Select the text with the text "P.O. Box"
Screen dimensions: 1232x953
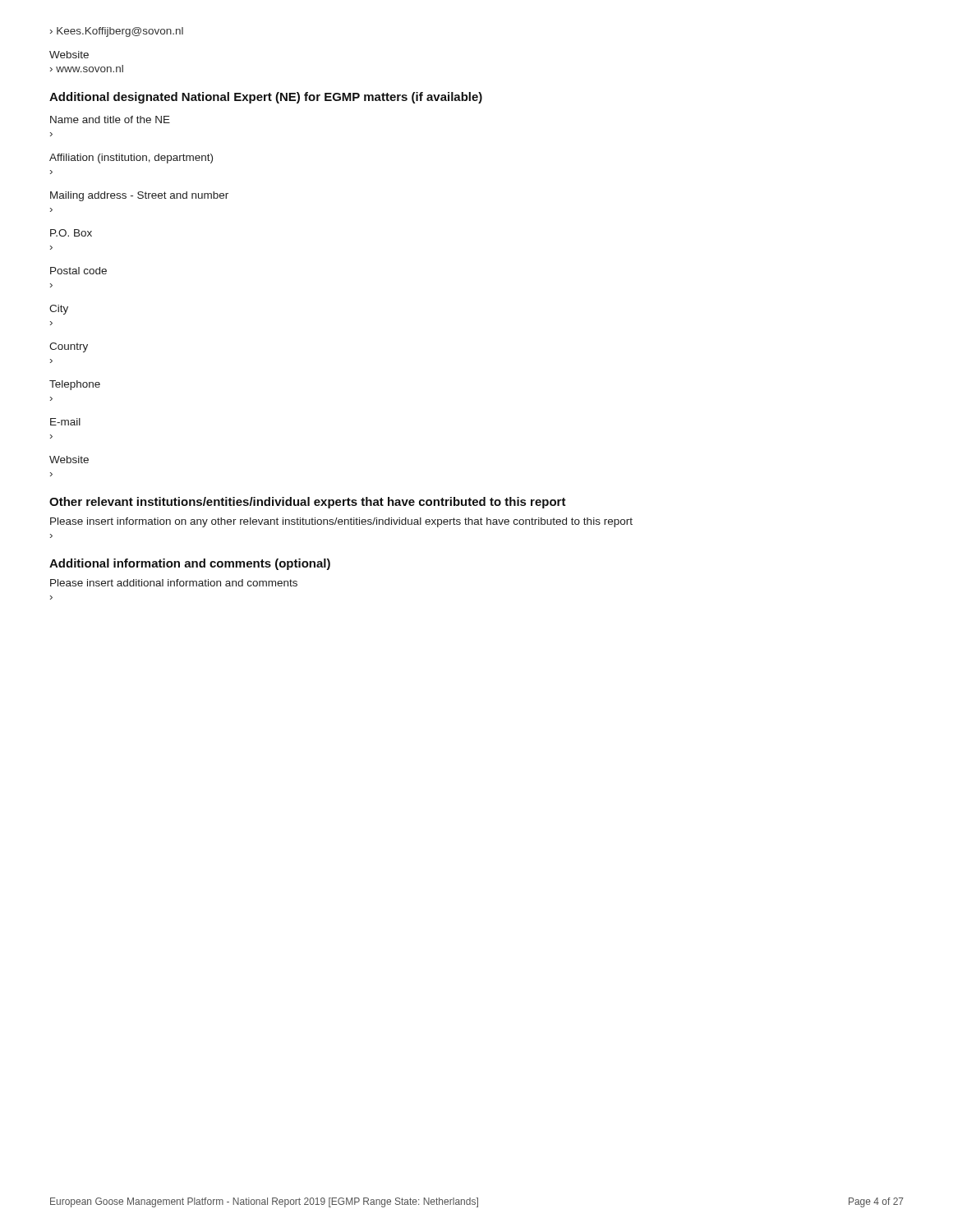(71, 233)
